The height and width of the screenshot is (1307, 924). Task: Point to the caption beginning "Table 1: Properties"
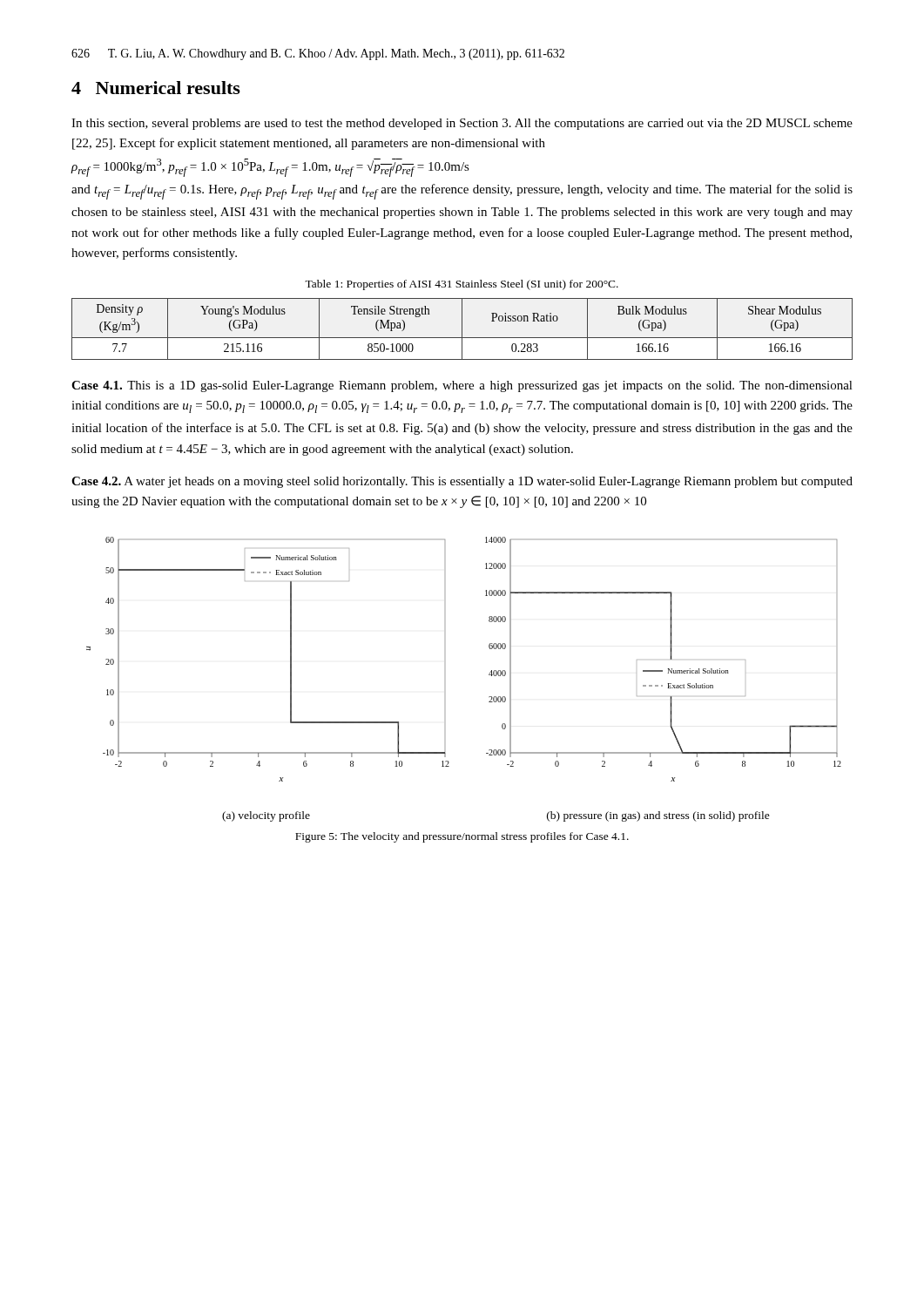pos(462,284)
